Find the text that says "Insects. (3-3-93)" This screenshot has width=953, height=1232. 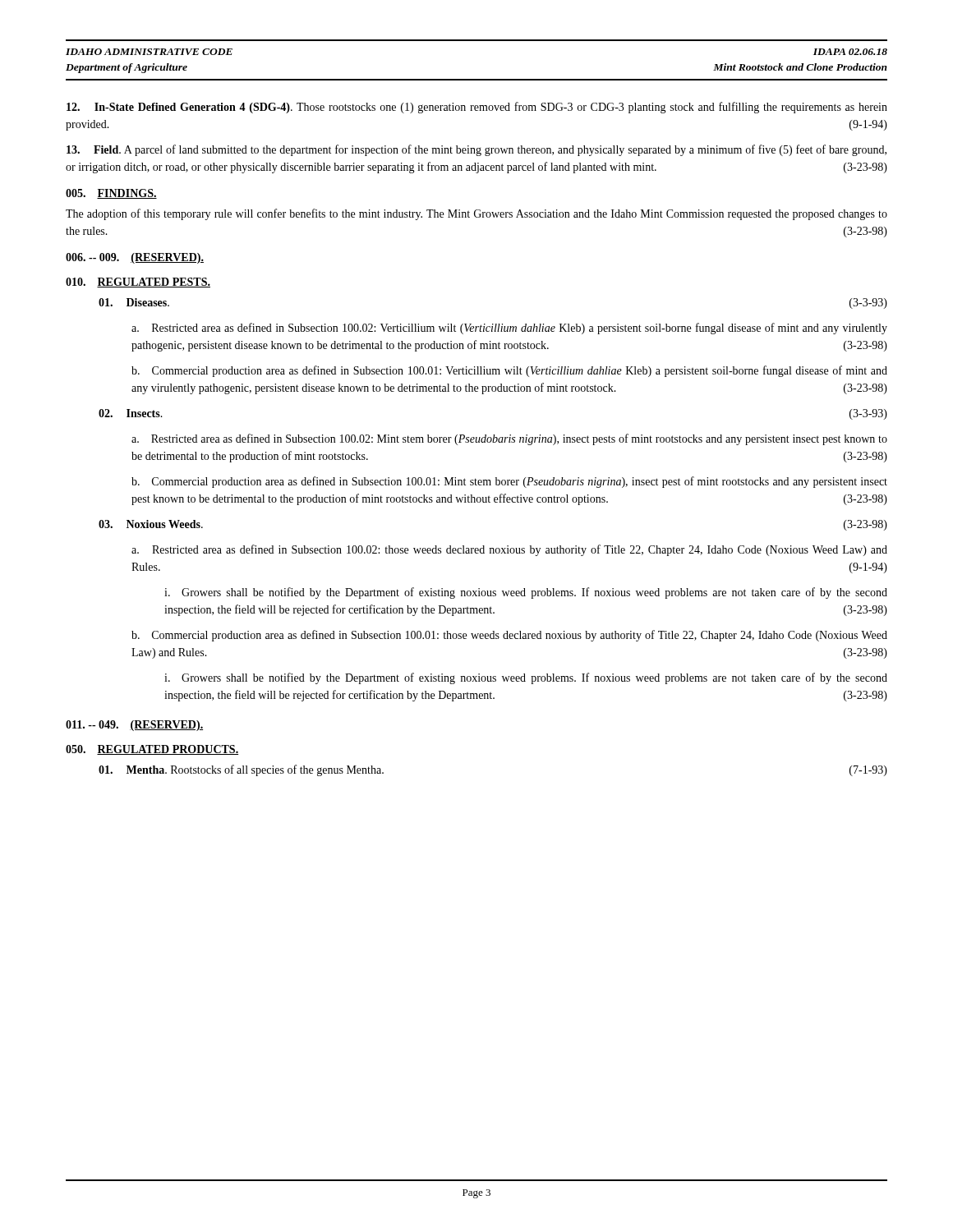click(x=136, y=414)
